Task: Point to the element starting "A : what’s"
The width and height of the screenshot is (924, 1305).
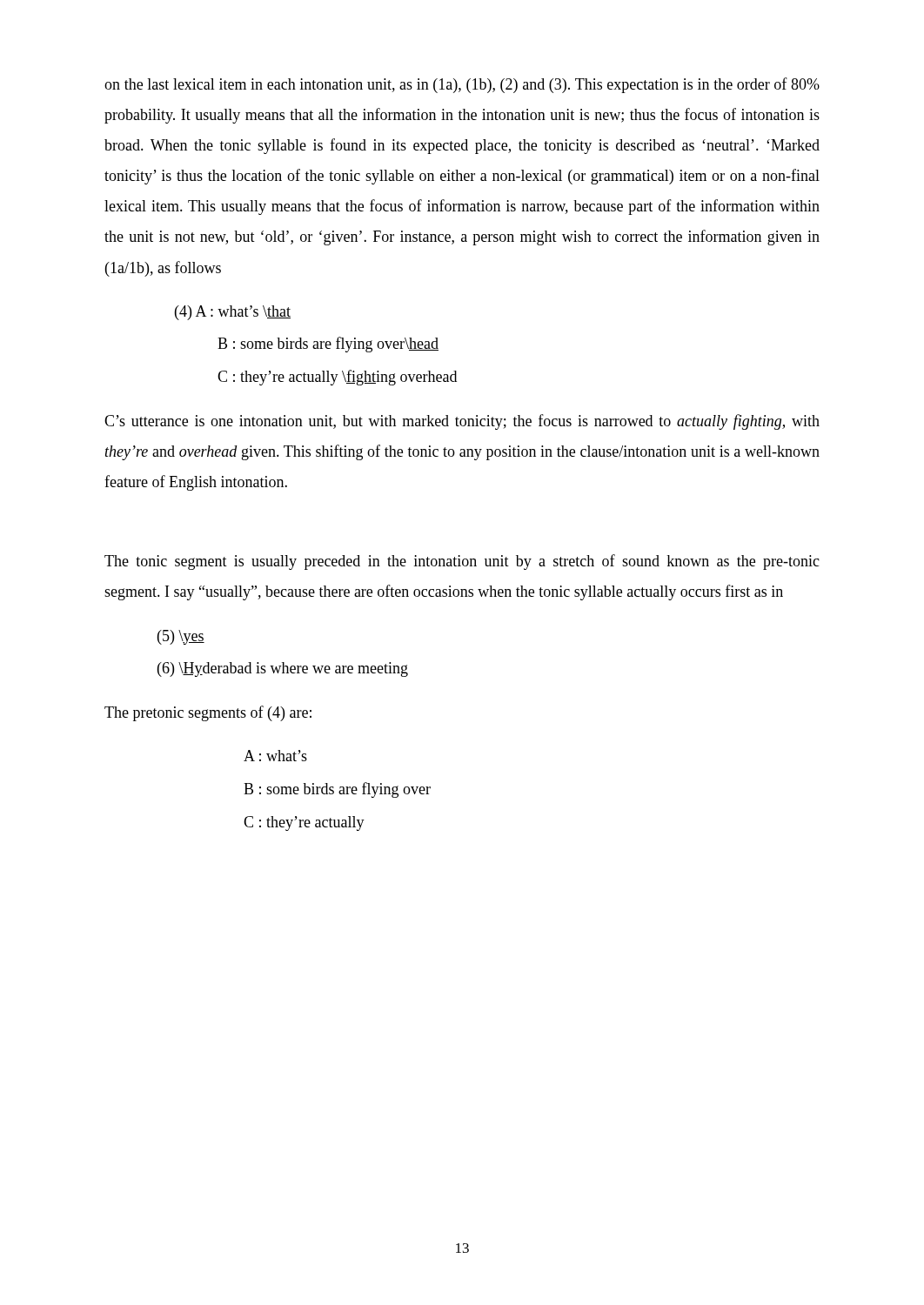Action: pos(275,756)
